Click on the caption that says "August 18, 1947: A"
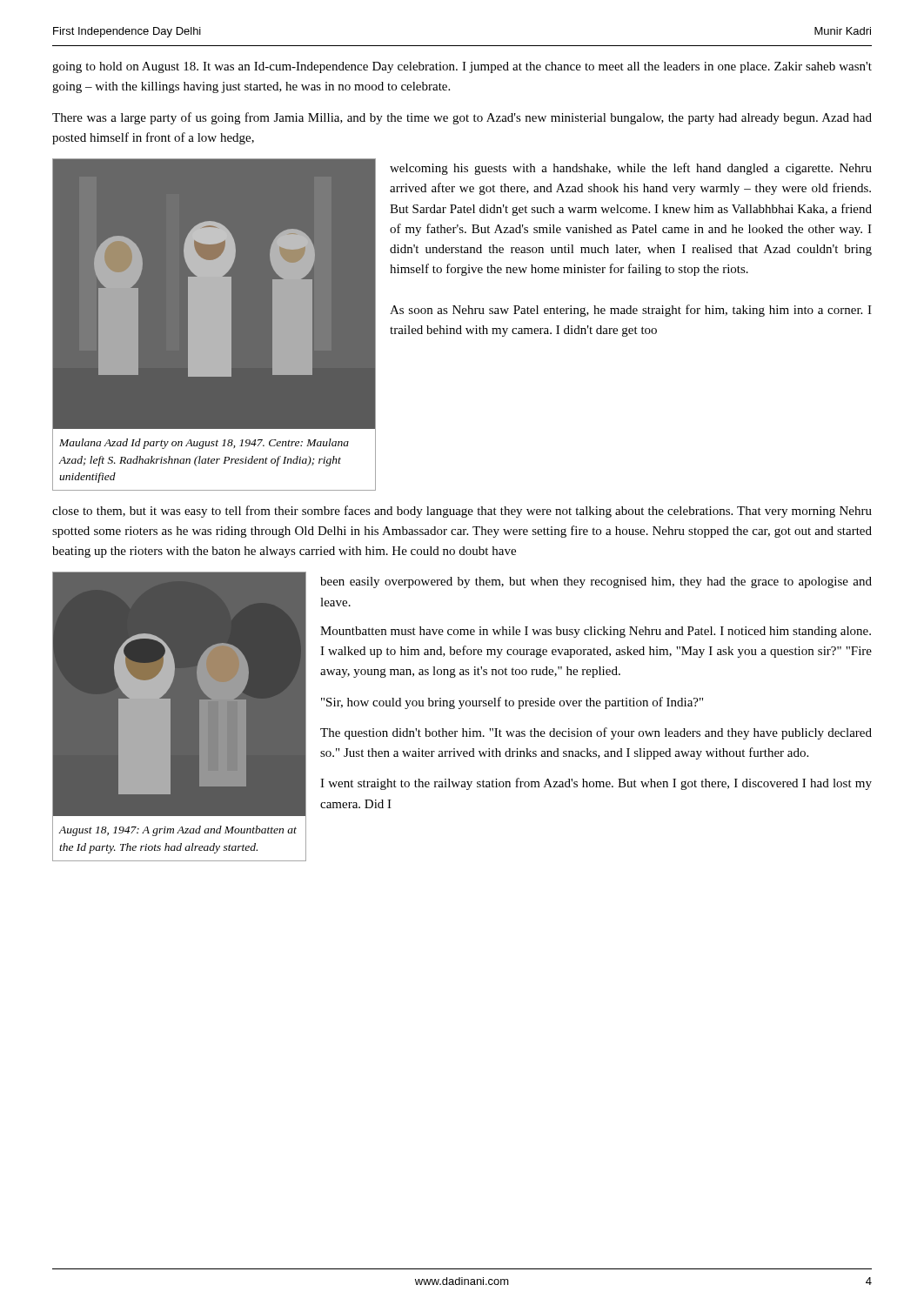 pyautogui.click(x=178, y=838)
